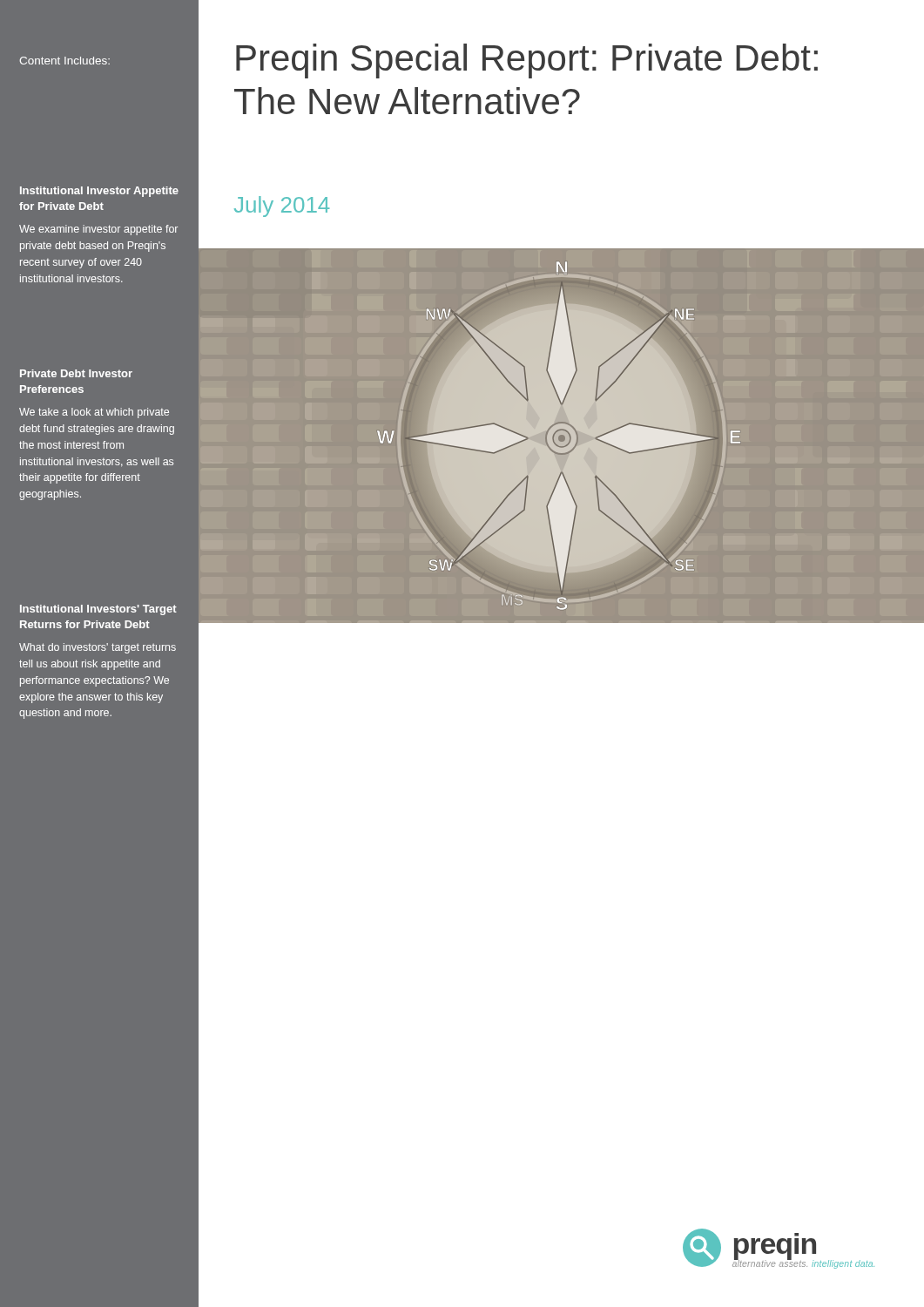The width and height of the screenshot is (924, 1307).
Task: Select the region starting "Institutional Investors' Target"
Action: click(x=100, y=661)
